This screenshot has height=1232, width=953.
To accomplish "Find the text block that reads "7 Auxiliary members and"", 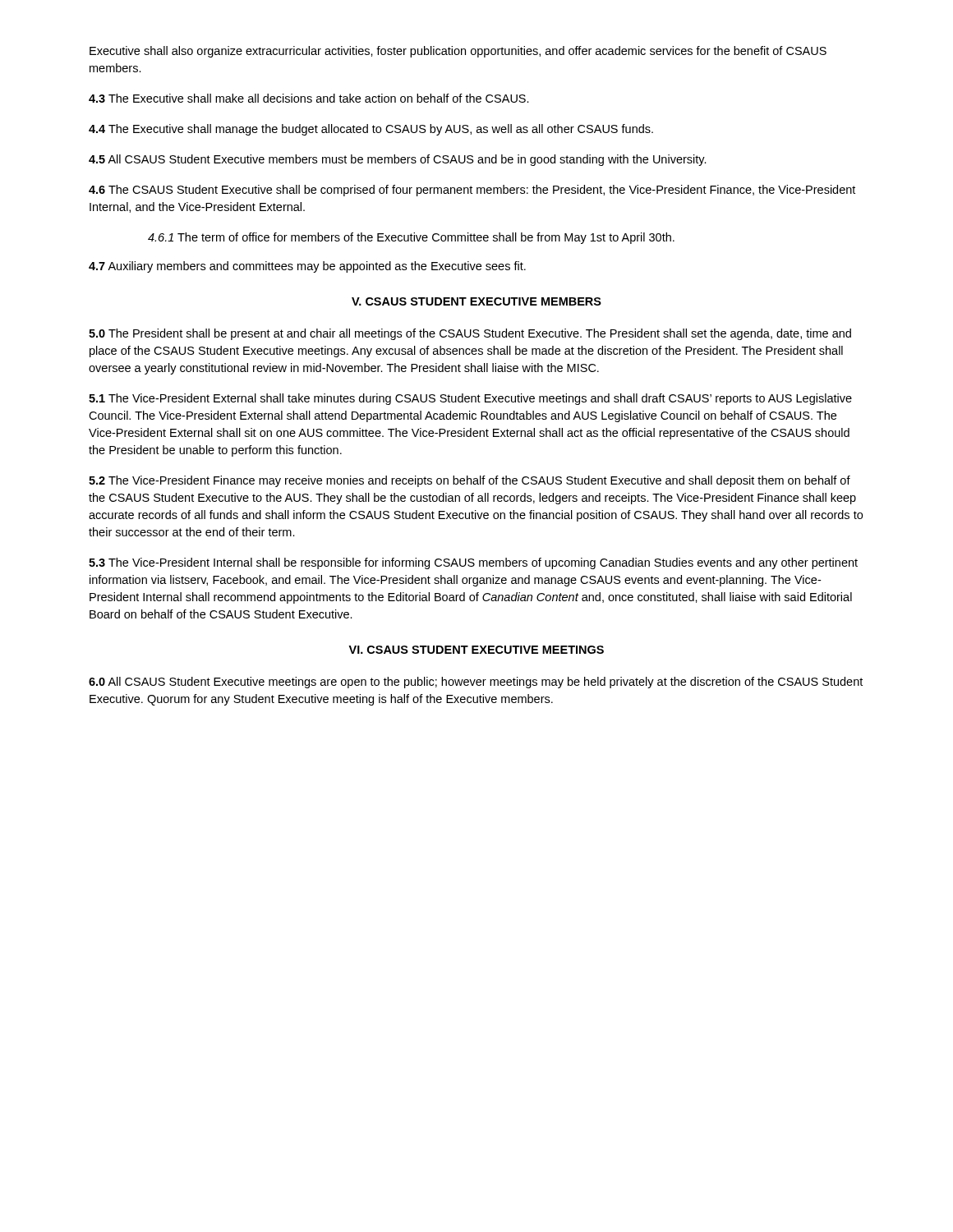I will click(308, 266).
